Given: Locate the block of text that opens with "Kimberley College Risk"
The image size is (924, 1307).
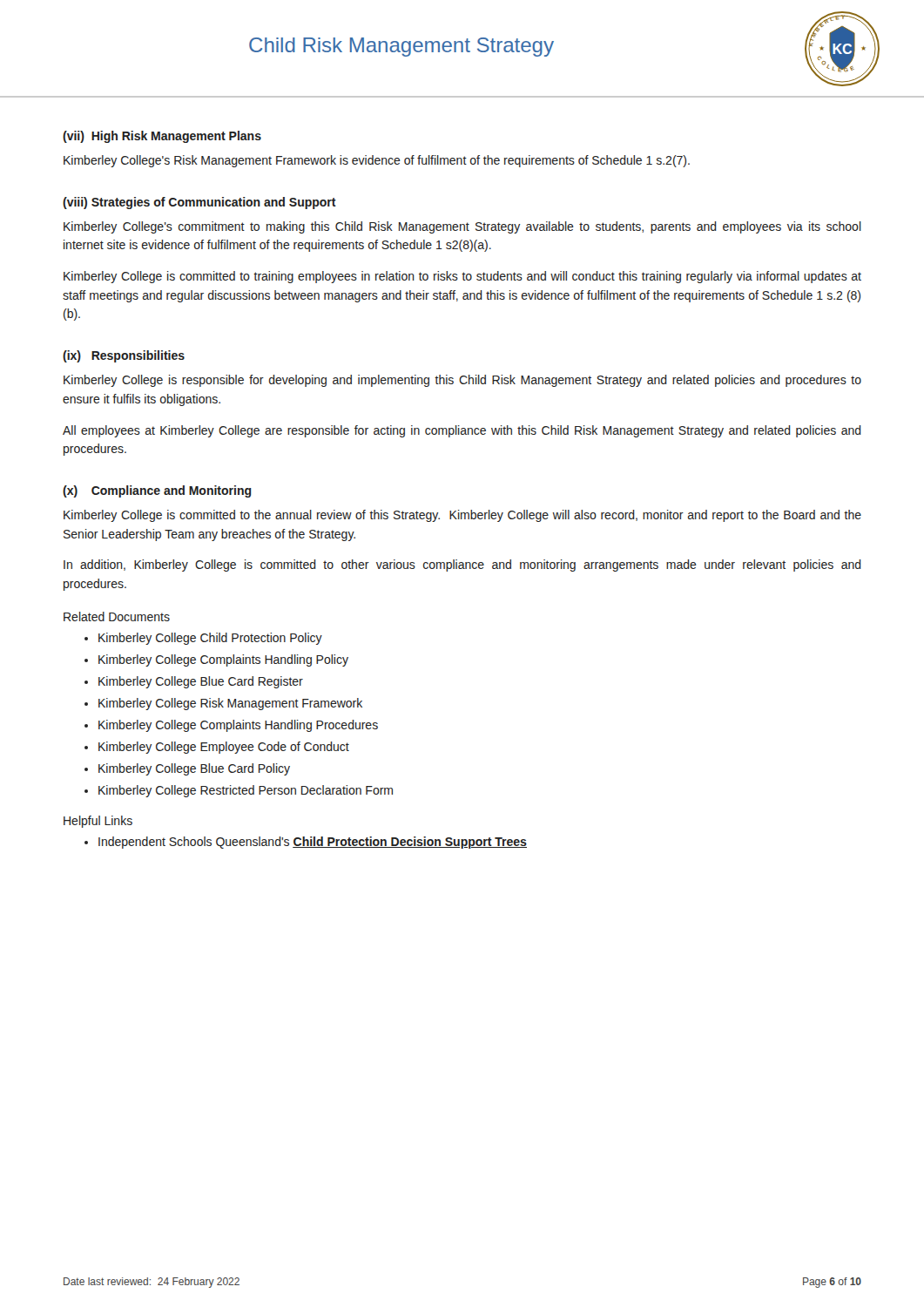Looking at the screenshot, I should [230, 703].
